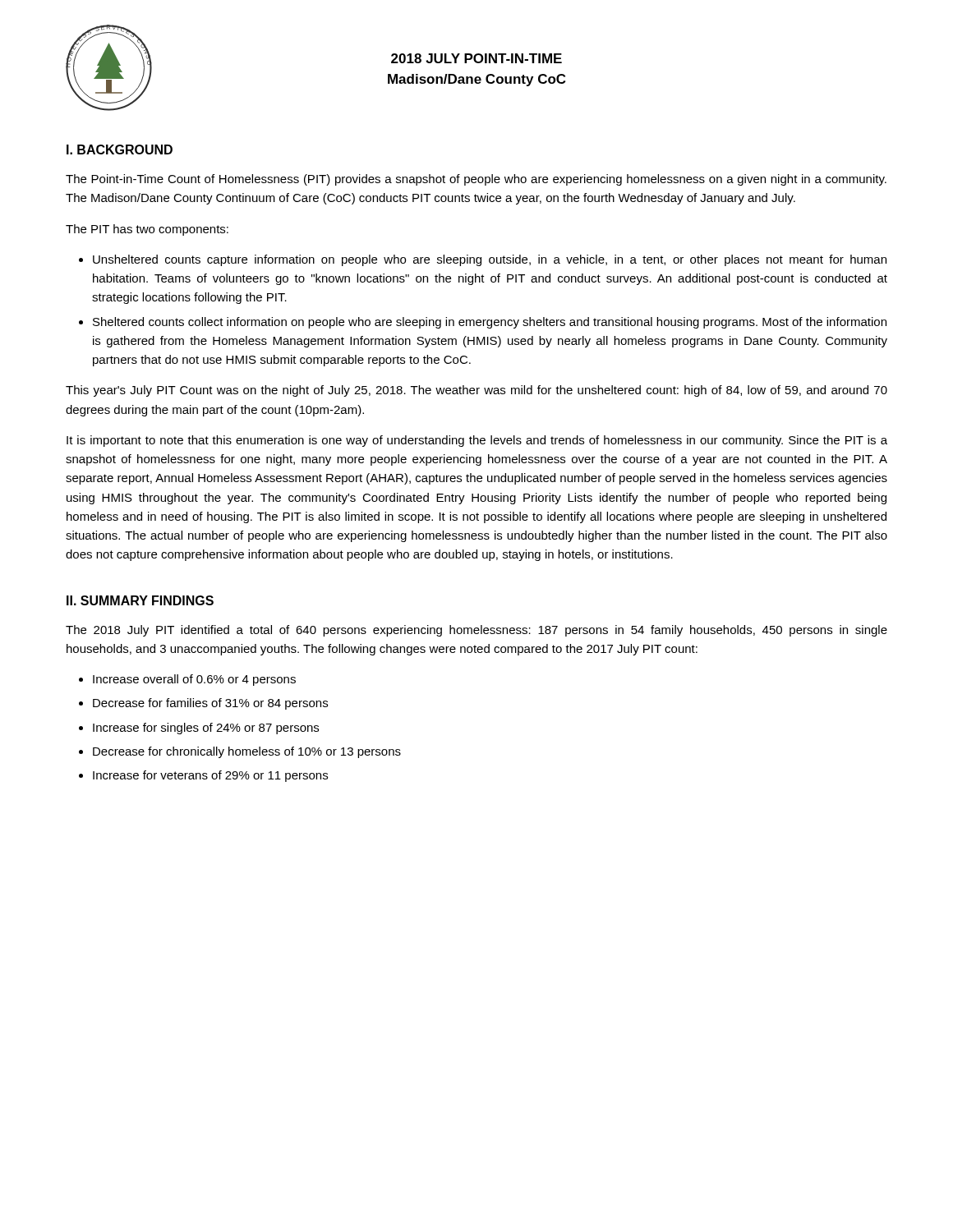Select the element starting "Unsheltered counts capture information on people who"

[x=490, y=278]
